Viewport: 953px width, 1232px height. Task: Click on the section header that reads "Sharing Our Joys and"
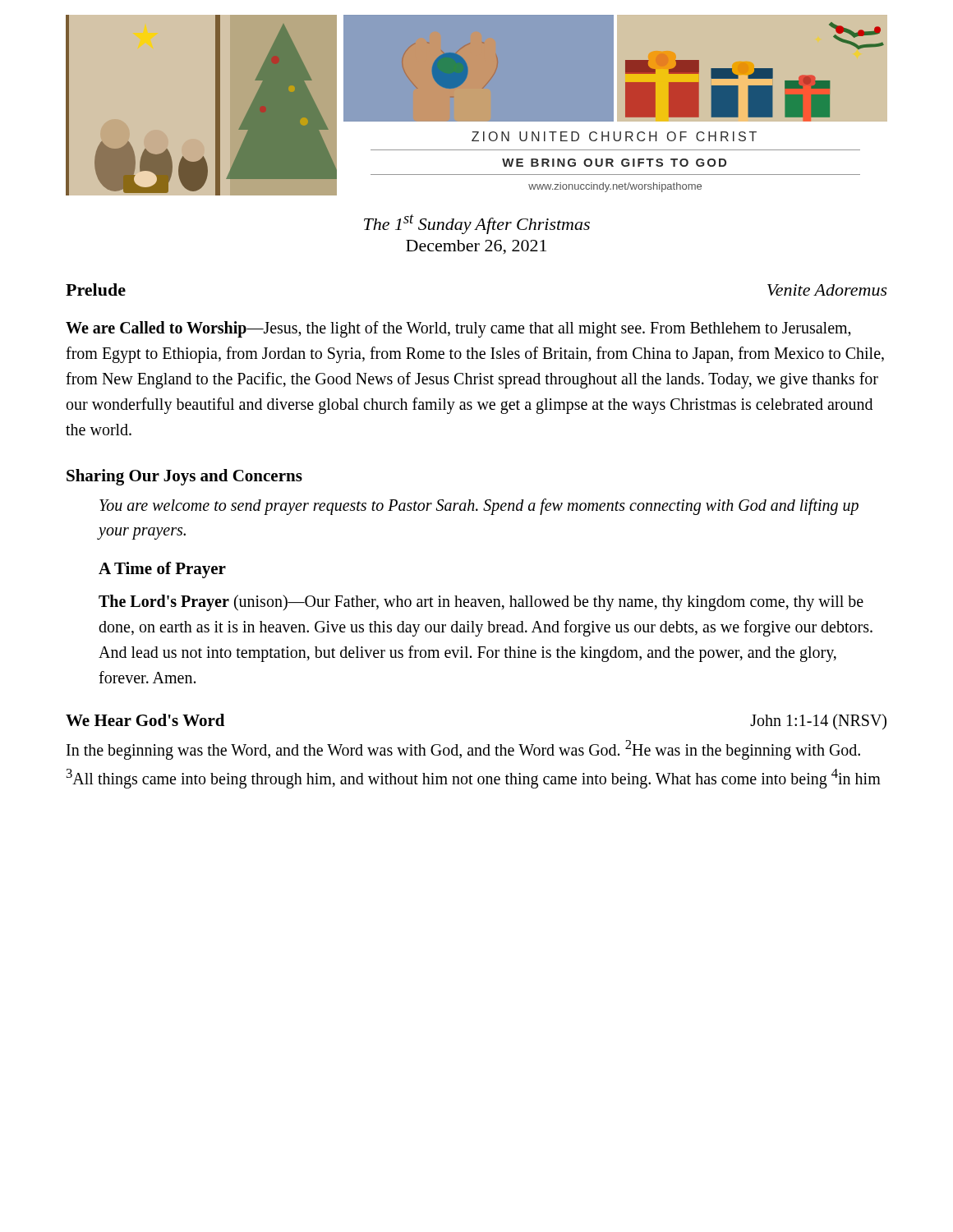pos(184,476)
